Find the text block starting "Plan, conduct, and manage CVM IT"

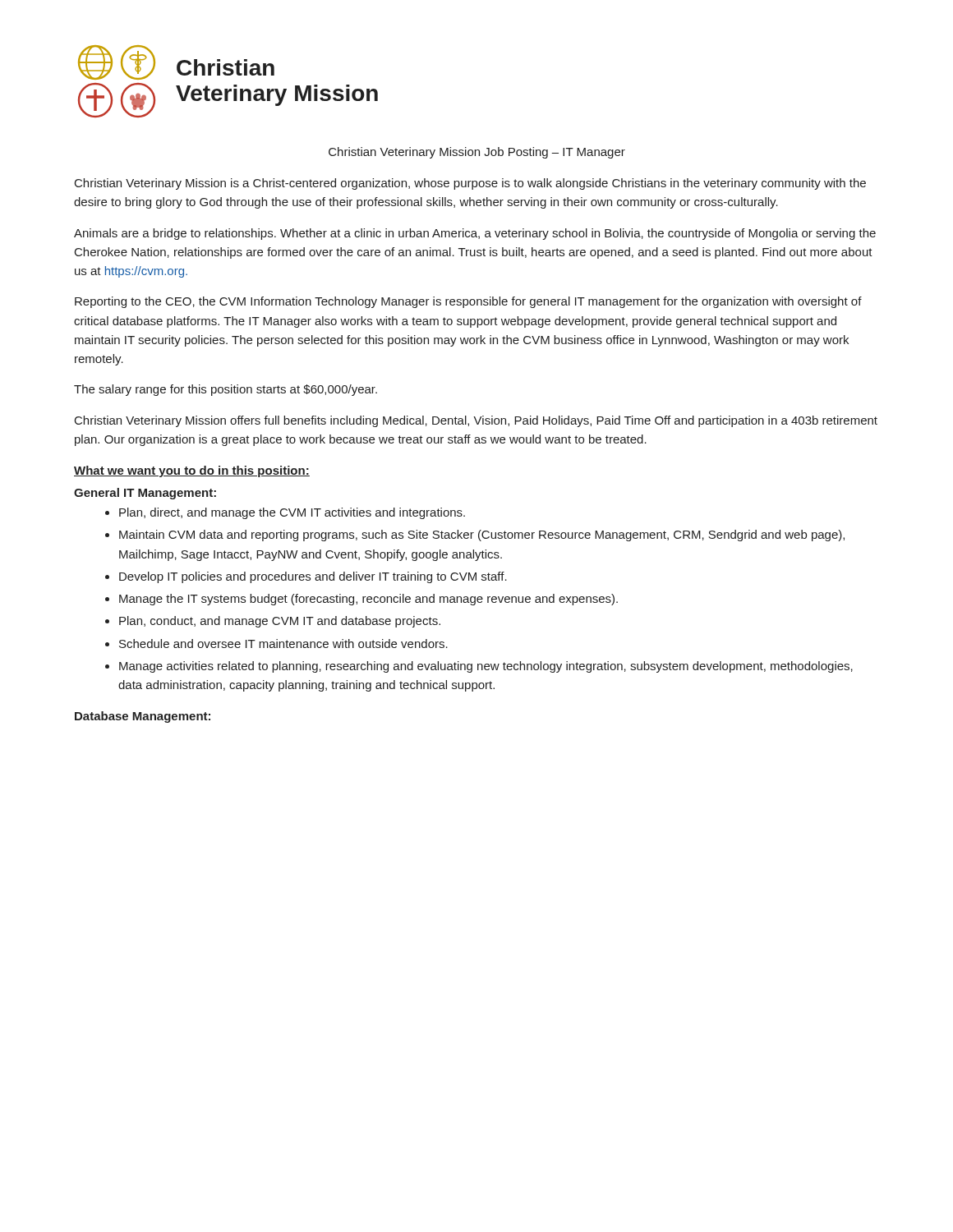point(280,621)
